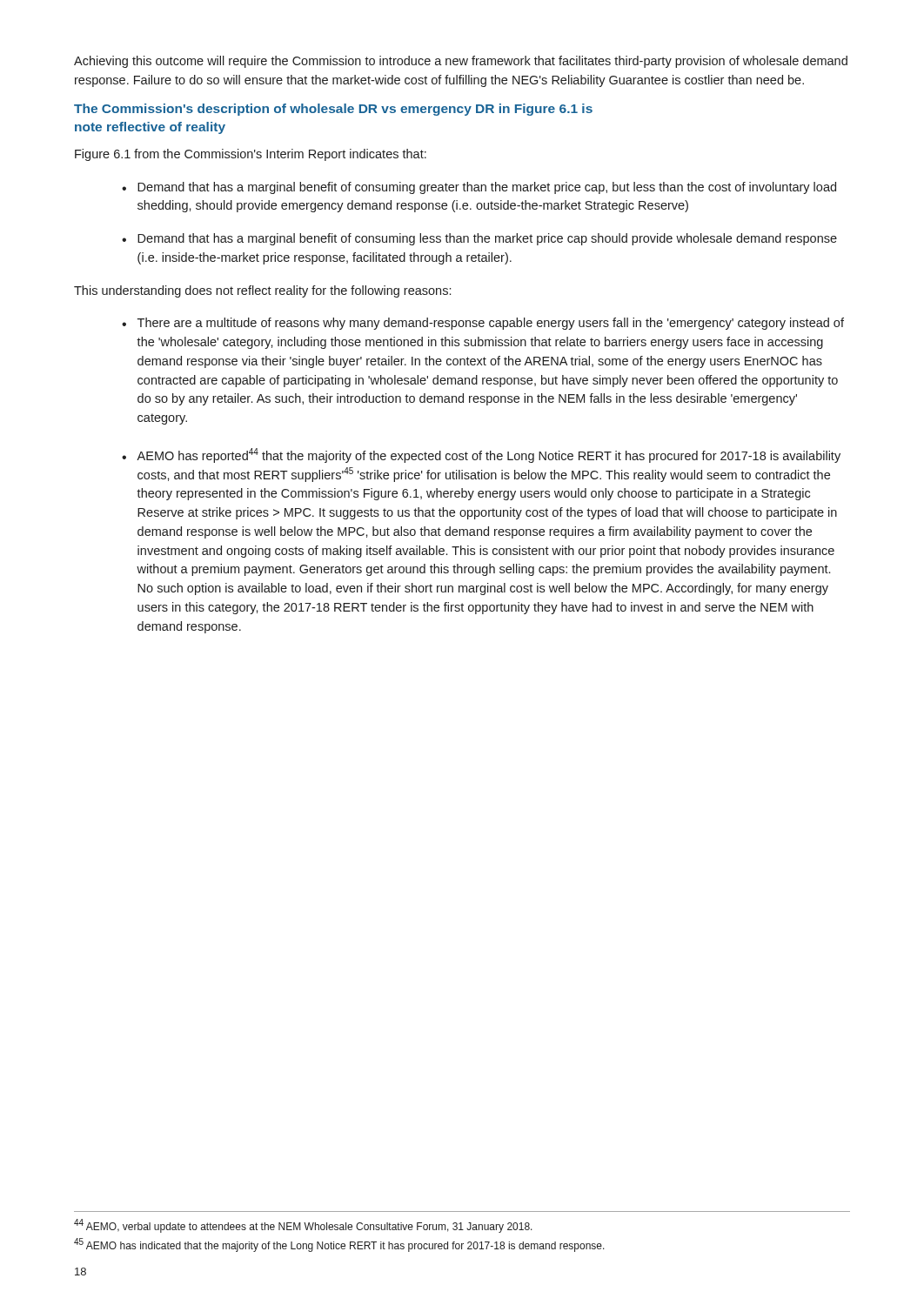Click the section header that begins "The Commission's description of wholesale"

[333, 117]
